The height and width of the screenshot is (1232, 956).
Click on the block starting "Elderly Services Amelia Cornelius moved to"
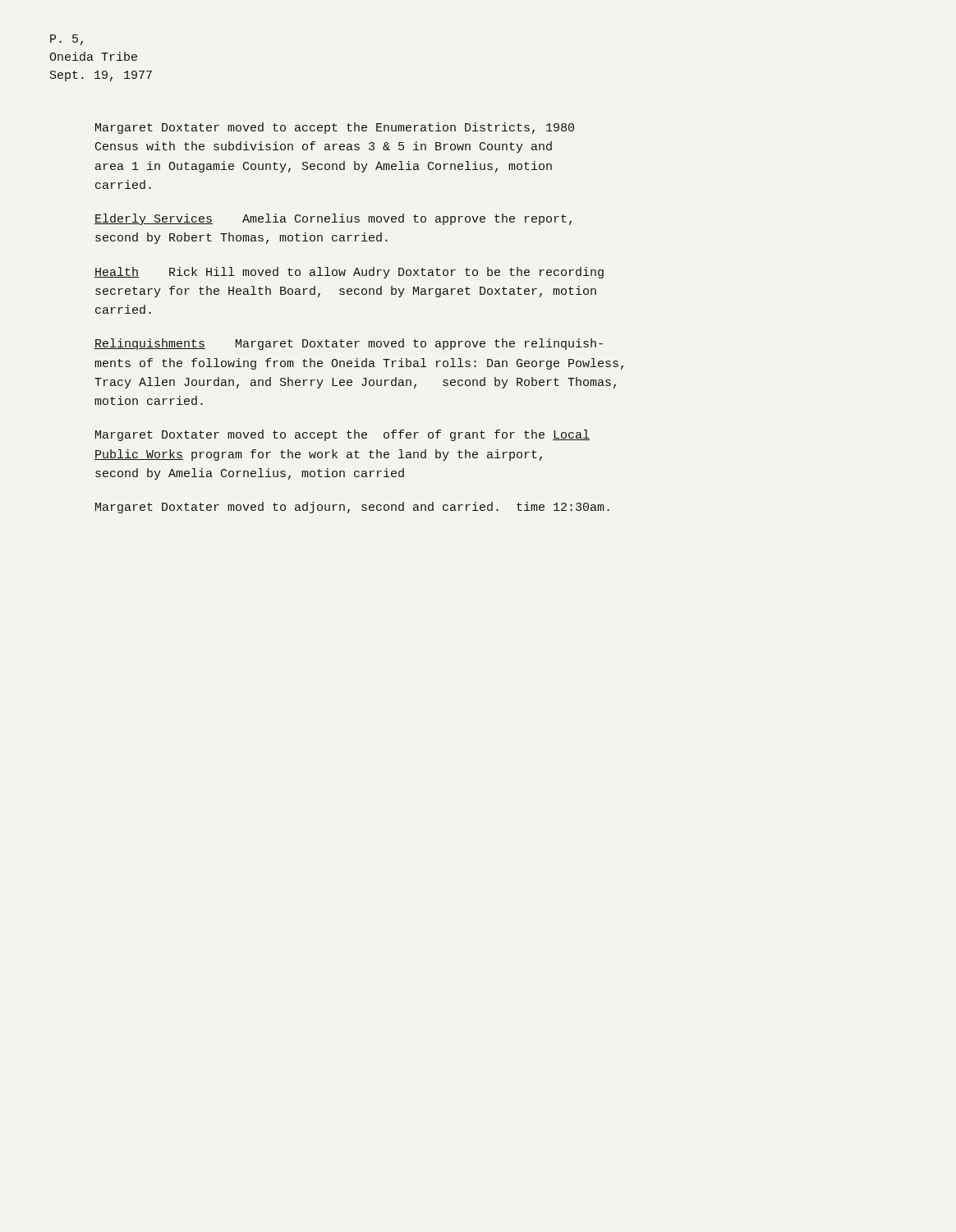[335, 229]
